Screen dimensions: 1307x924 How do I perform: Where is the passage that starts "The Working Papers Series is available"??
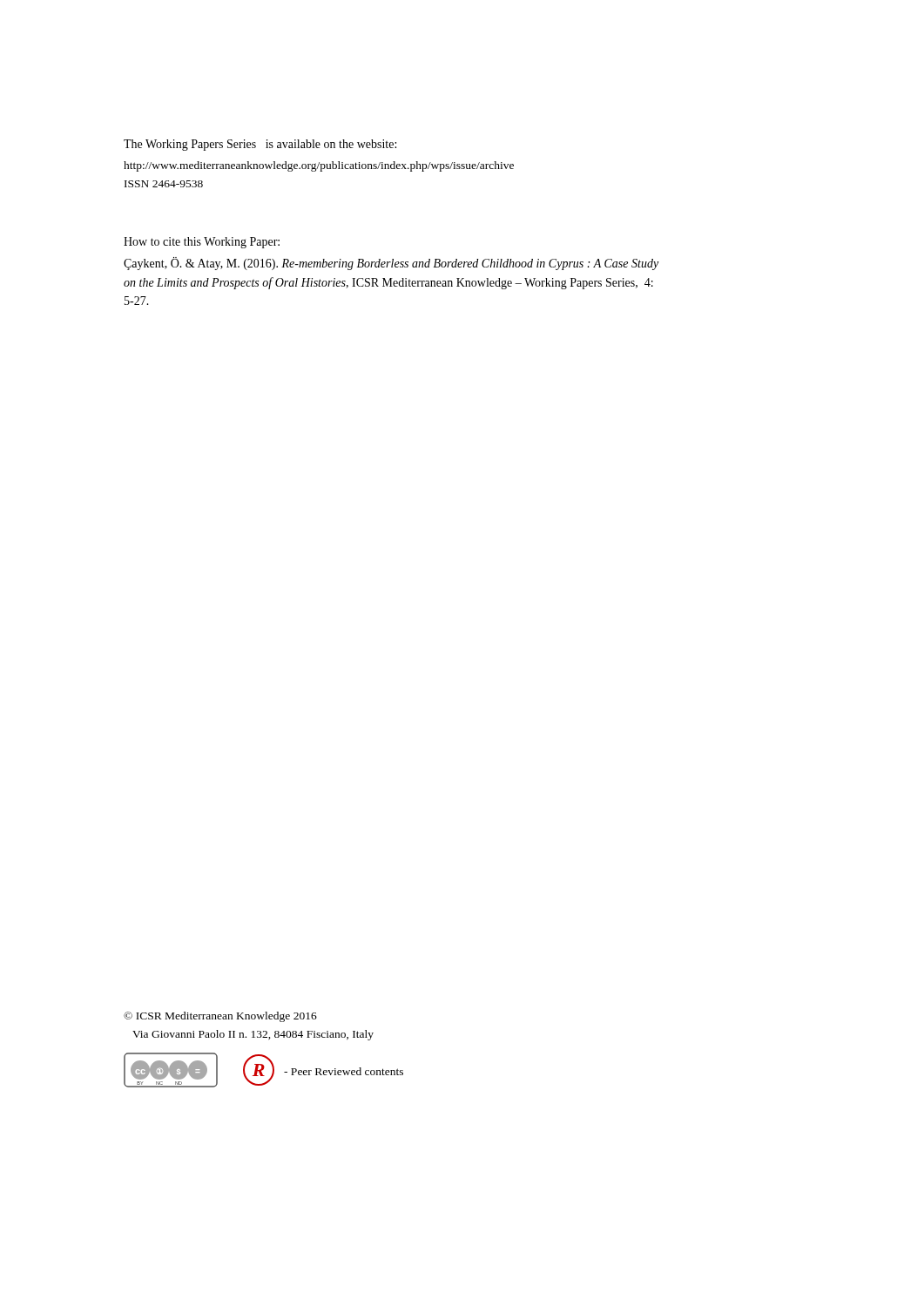point(261,144)
